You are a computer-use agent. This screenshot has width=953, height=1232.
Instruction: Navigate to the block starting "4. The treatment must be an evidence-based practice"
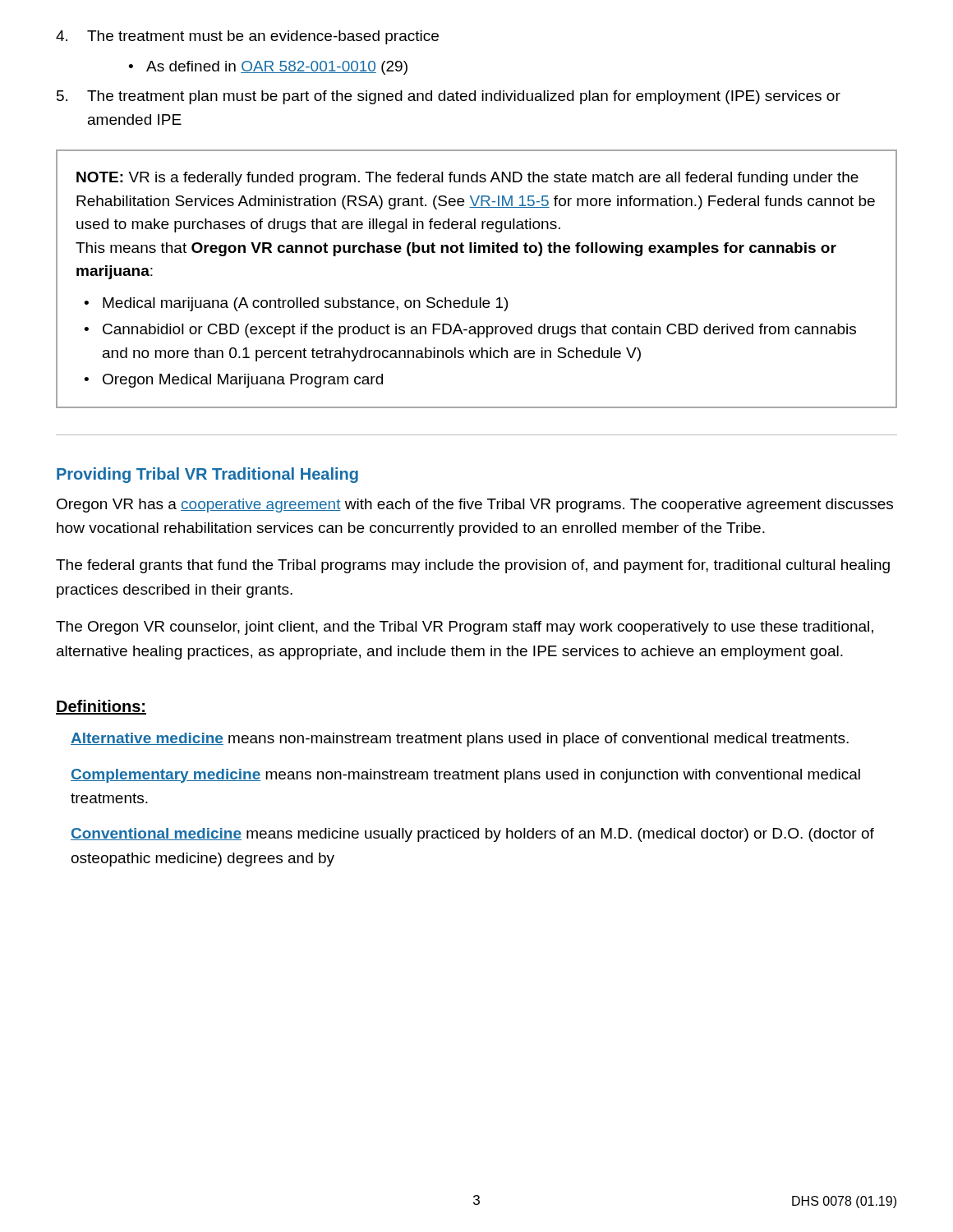point(248,36)
